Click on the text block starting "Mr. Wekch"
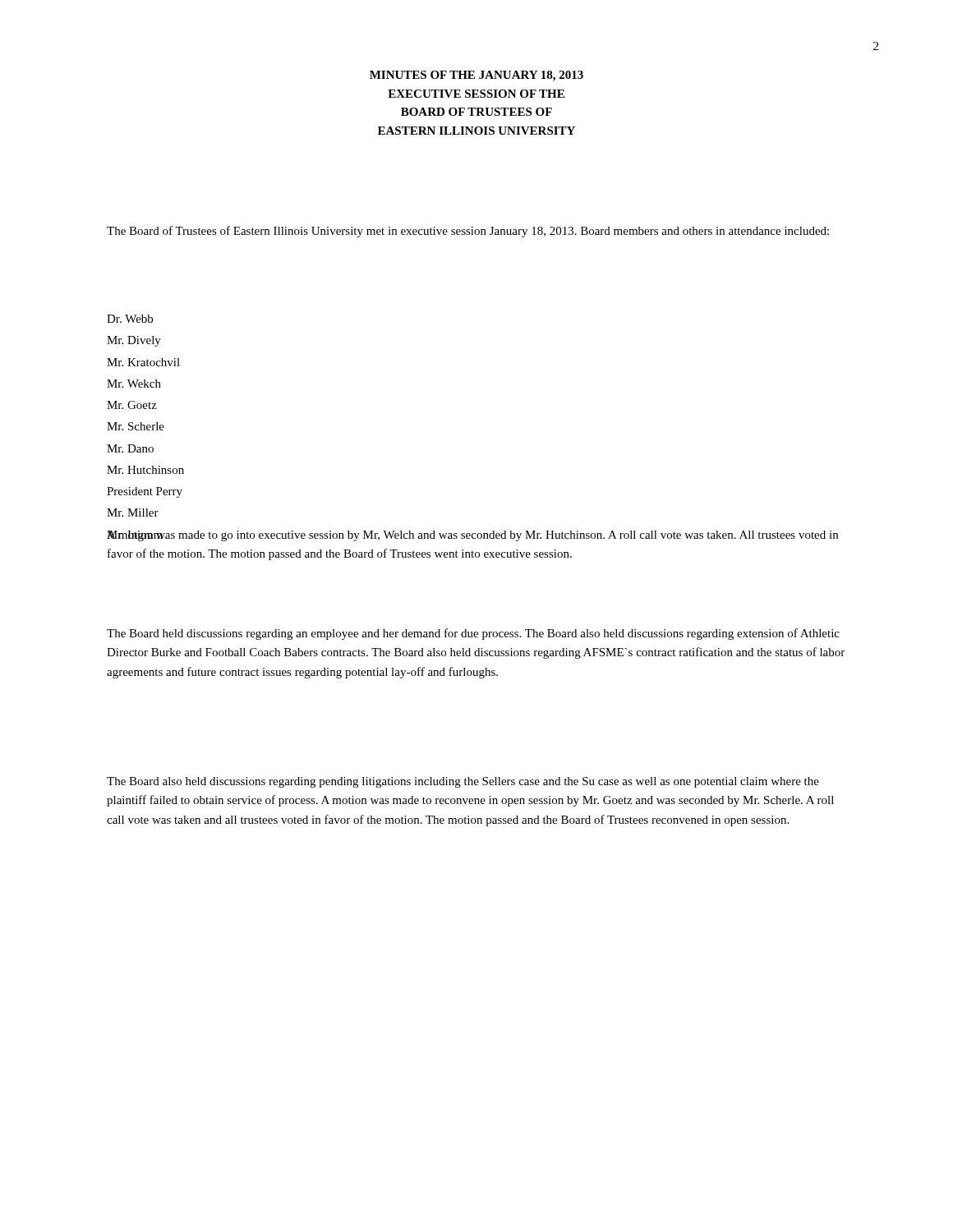953x1232 pixels. click(x=134, y=383)
